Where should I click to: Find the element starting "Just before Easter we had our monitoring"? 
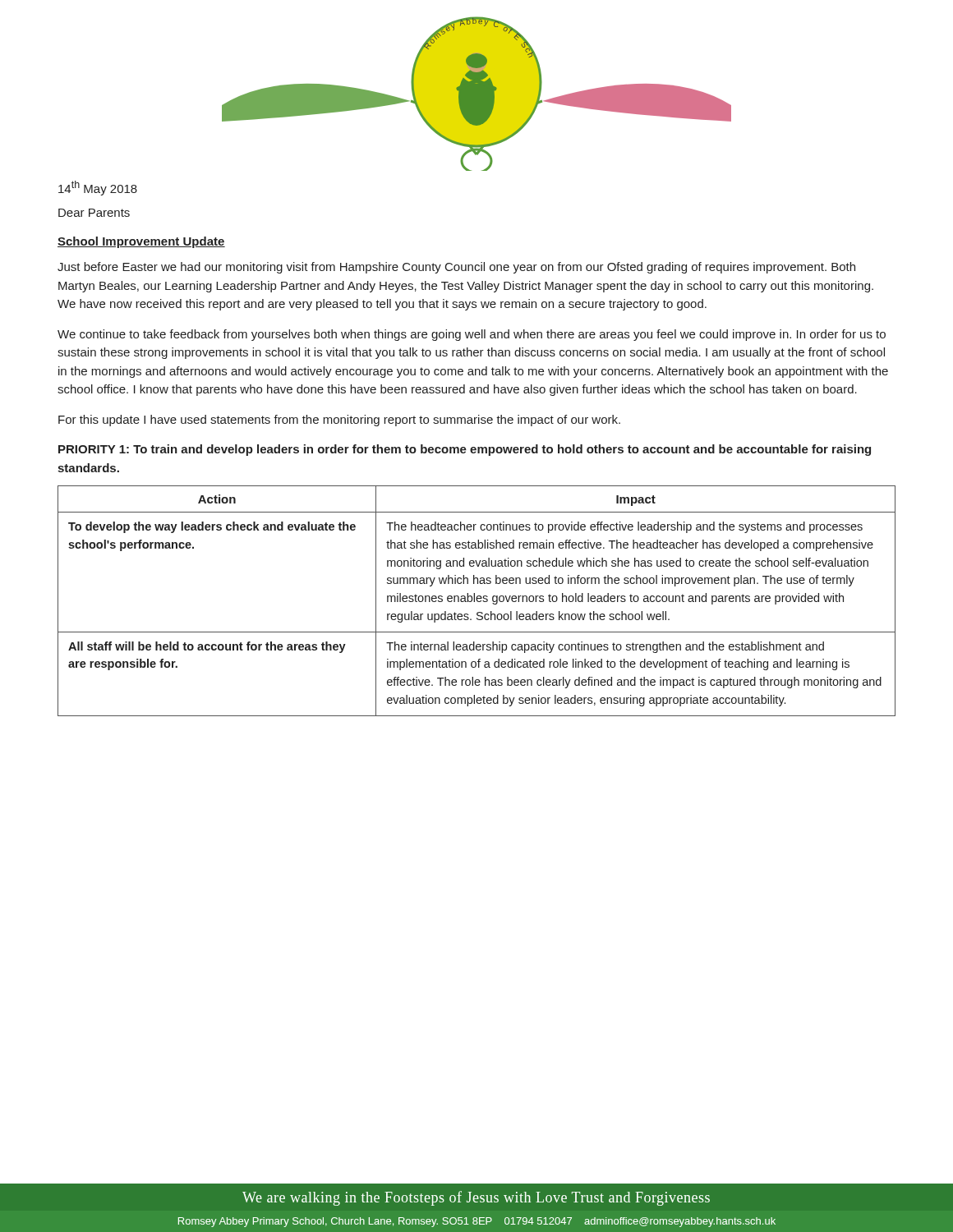(466, 285)
